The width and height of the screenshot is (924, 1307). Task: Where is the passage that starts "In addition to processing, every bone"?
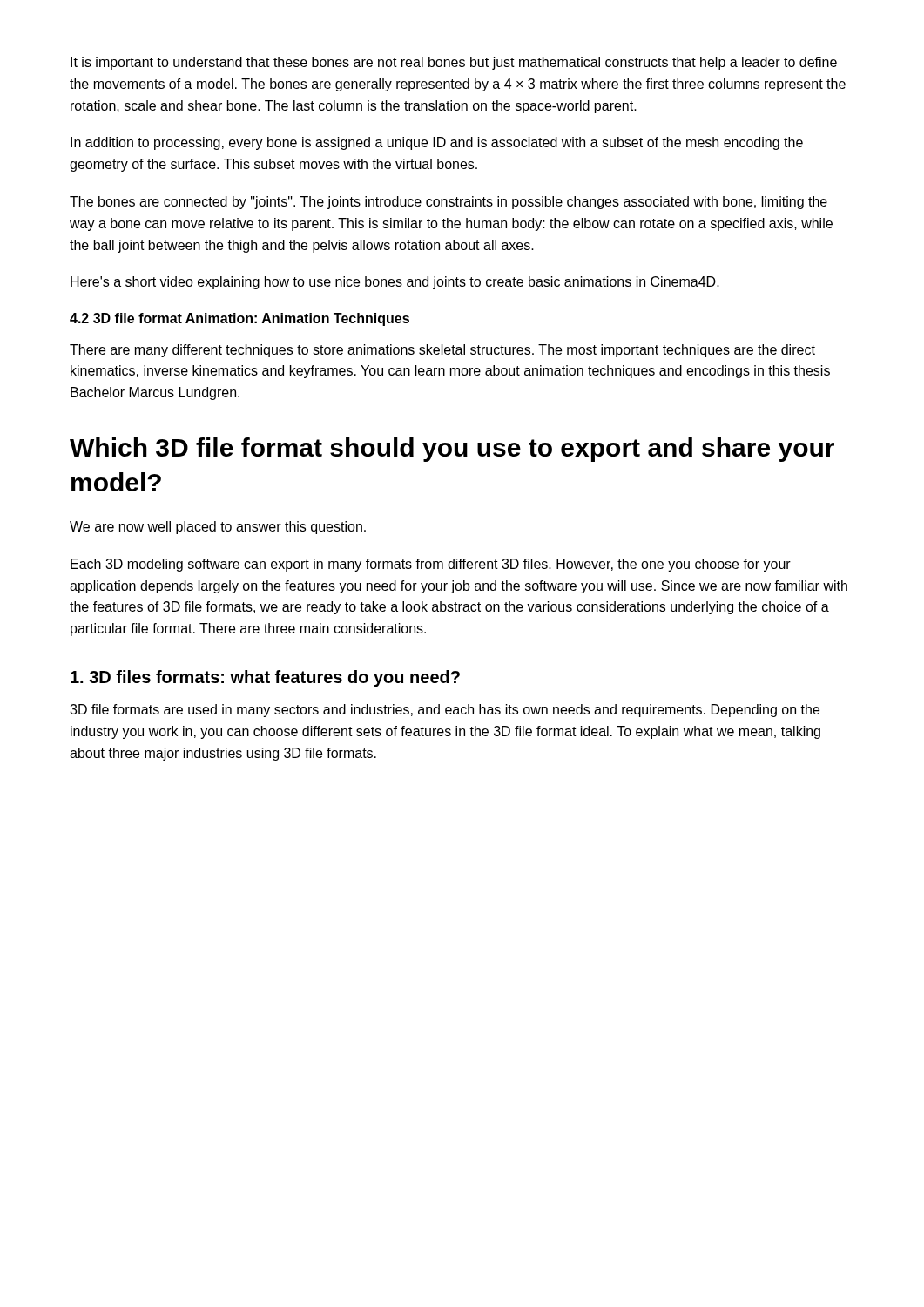pos(436,154)
